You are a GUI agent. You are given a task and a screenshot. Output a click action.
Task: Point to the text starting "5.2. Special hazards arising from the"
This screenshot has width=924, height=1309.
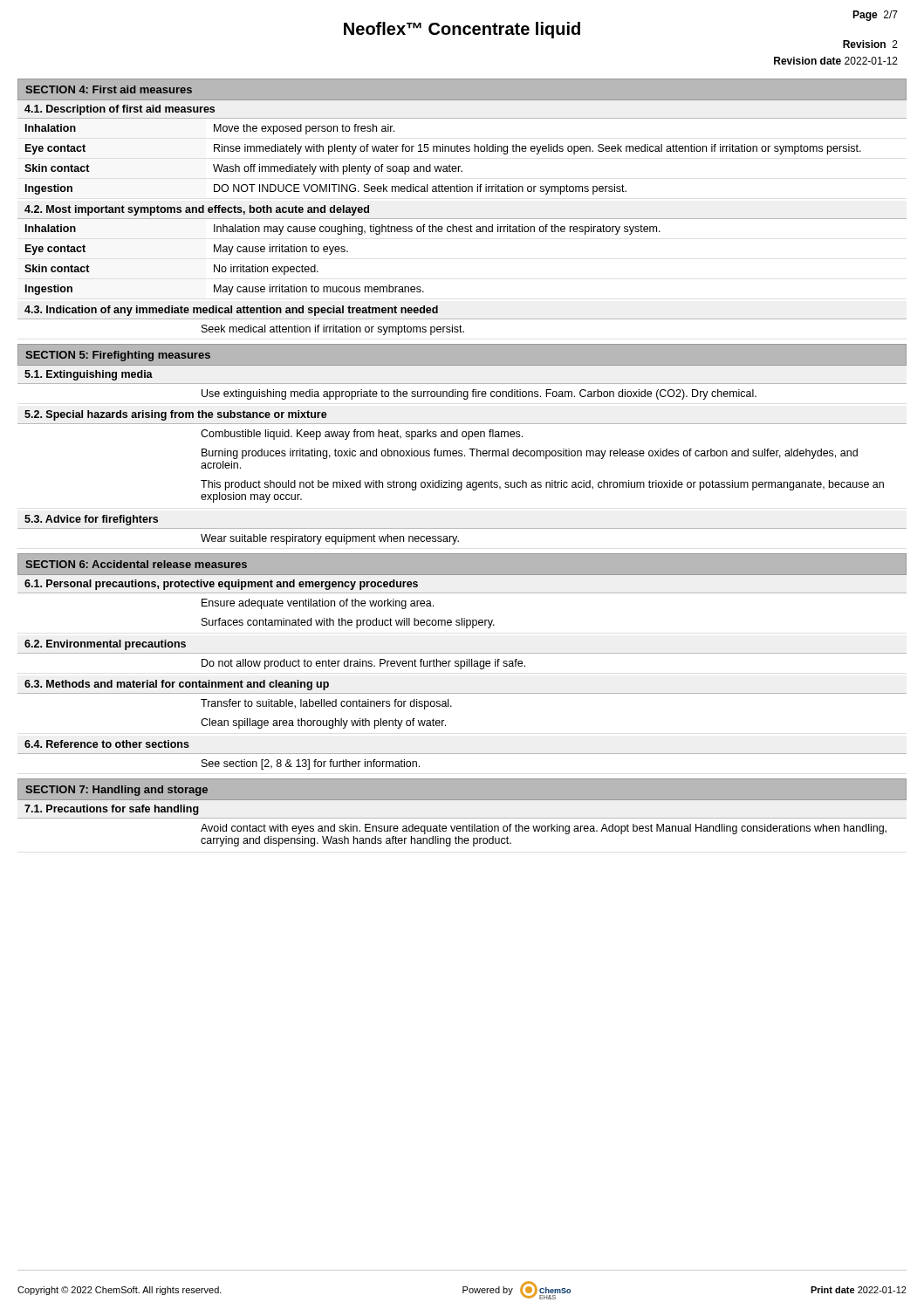point(176,414)
